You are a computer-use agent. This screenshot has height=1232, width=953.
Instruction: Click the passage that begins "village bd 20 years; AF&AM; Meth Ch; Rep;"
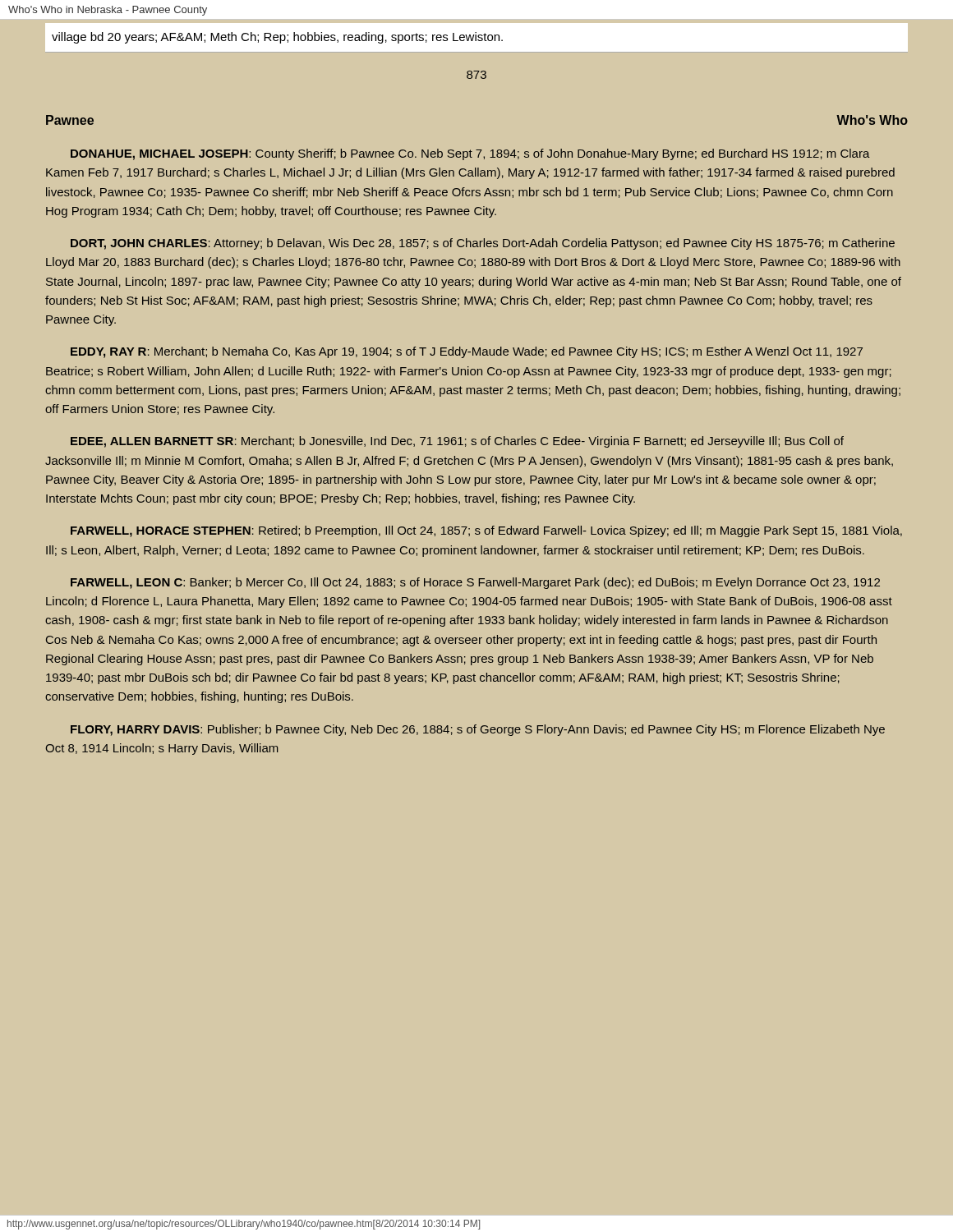tap(278, 37)
